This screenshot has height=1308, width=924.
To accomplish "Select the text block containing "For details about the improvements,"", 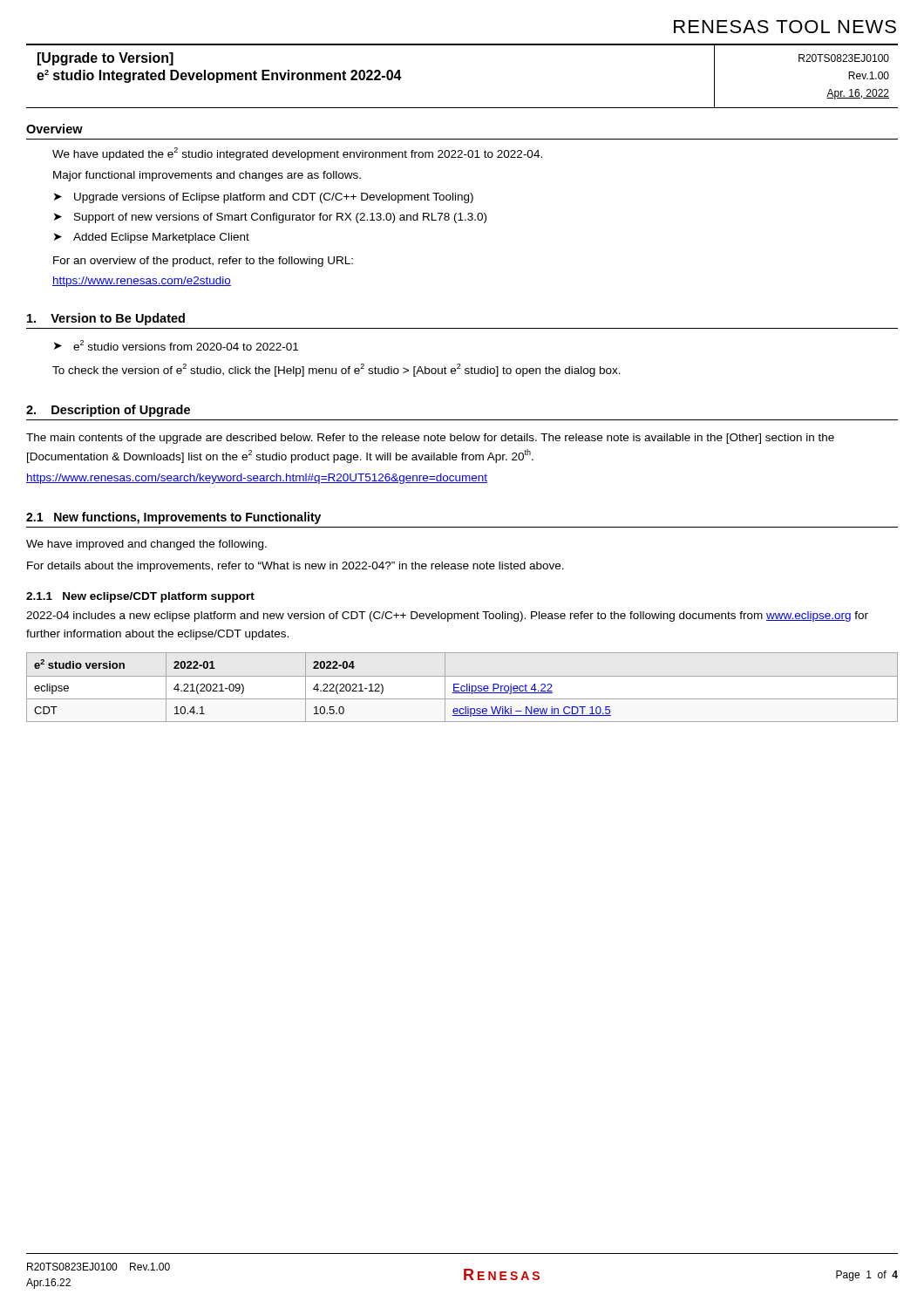I will [295, 566].
